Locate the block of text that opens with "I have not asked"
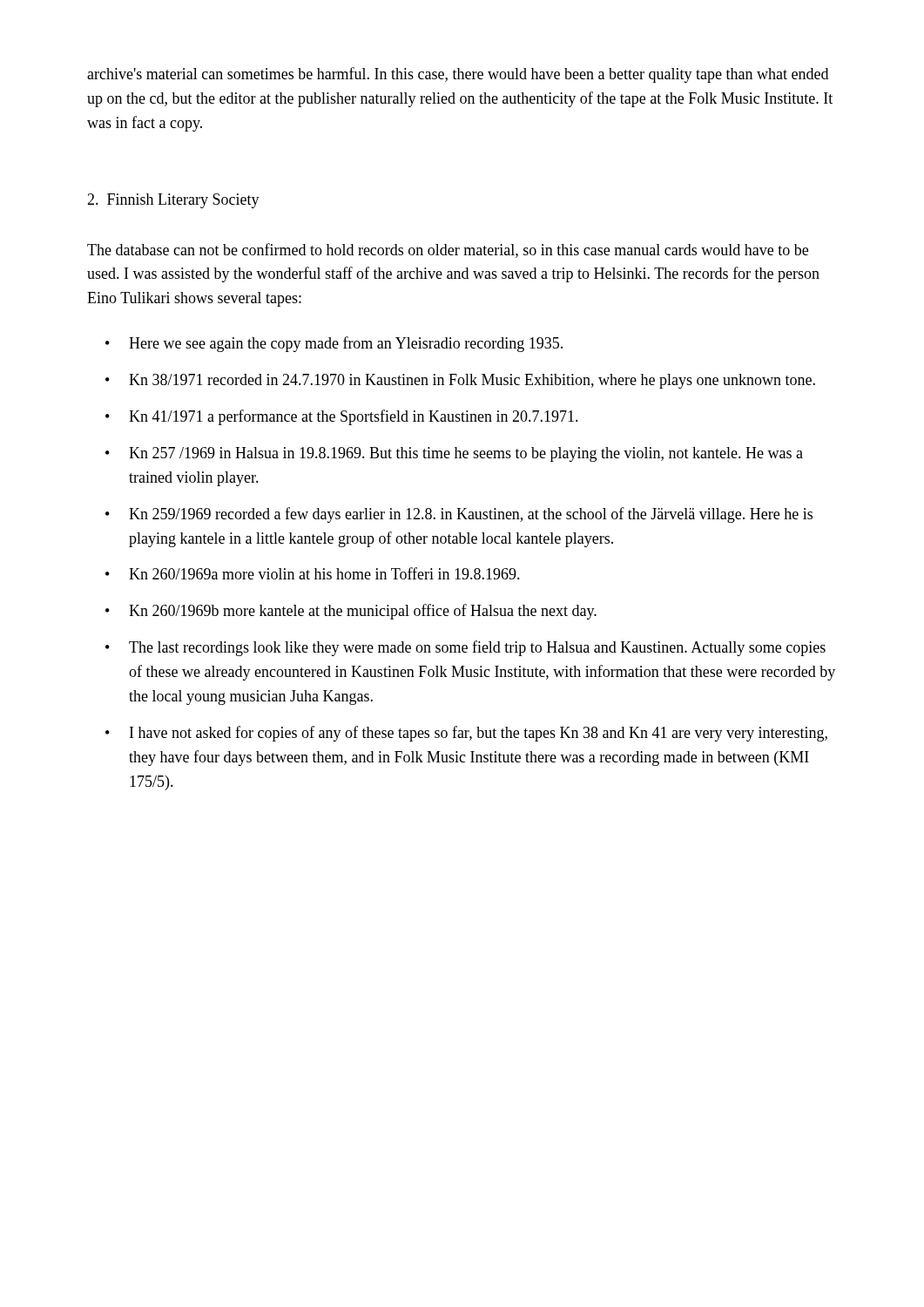This screenshot has width=924, height=1307. (x=479, y=757)
